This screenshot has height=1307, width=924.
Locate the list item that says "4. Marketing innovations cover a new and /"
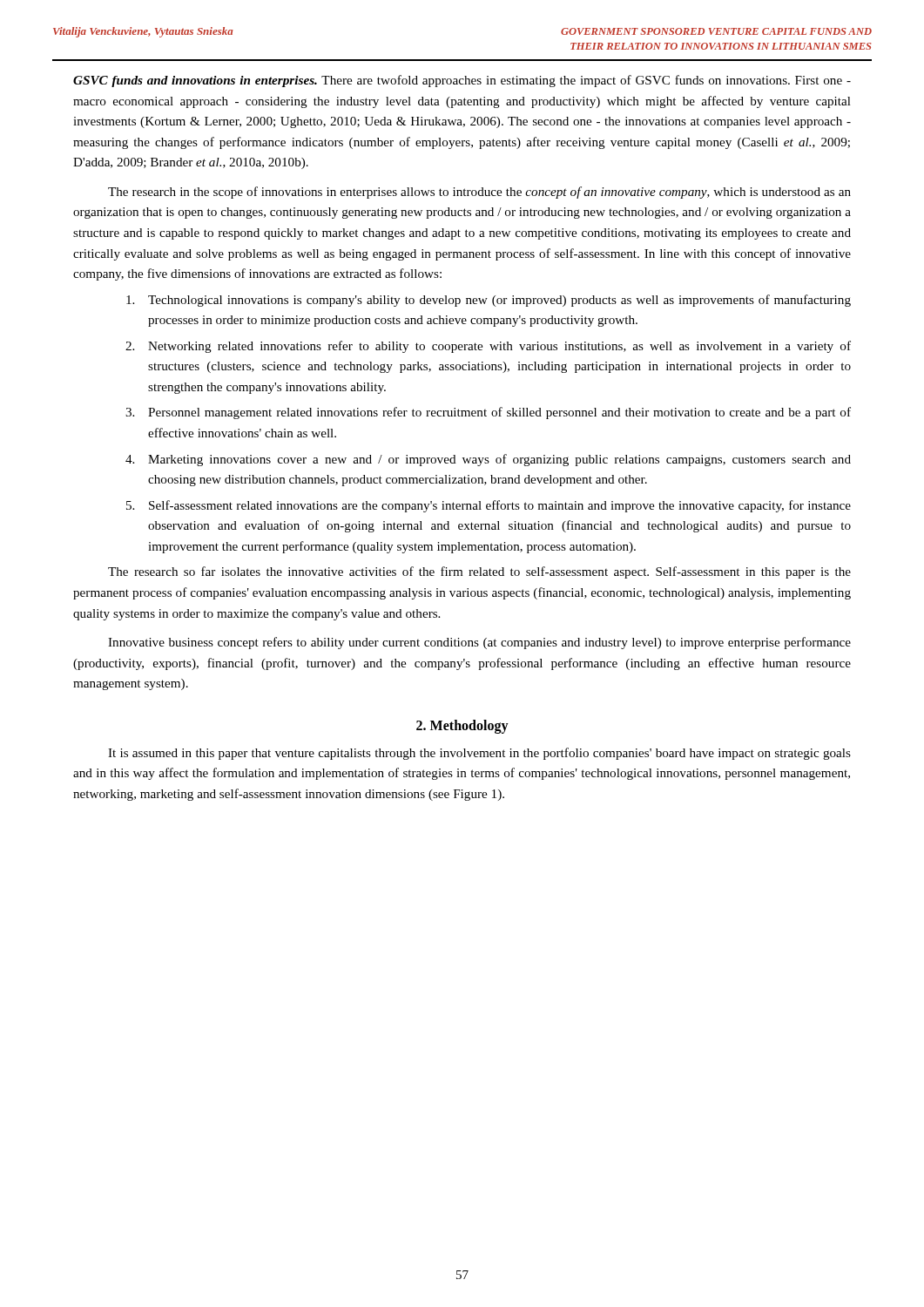[x=488, y=469]
